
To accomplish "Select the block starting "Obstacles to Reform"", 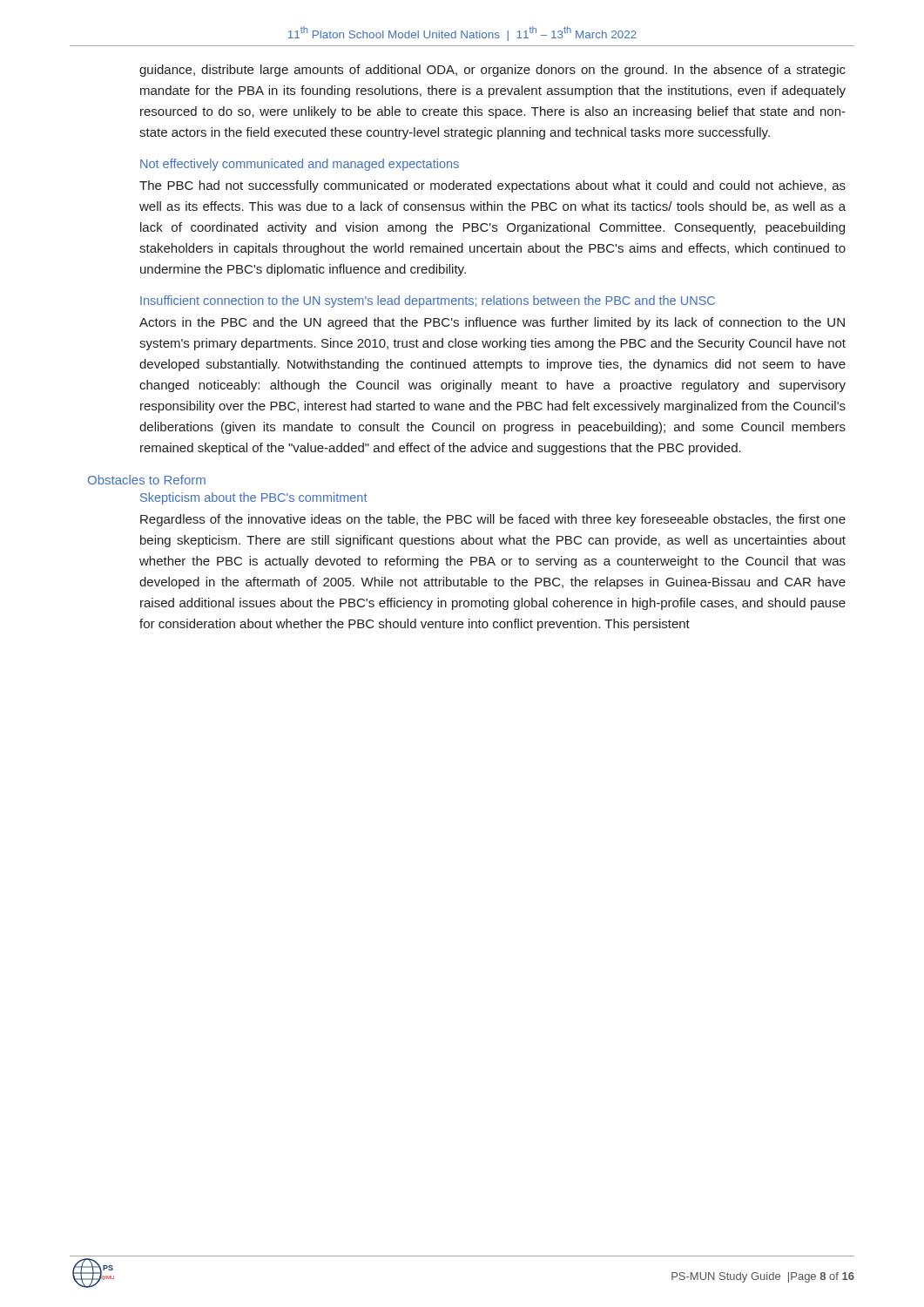I will [147, 480].
